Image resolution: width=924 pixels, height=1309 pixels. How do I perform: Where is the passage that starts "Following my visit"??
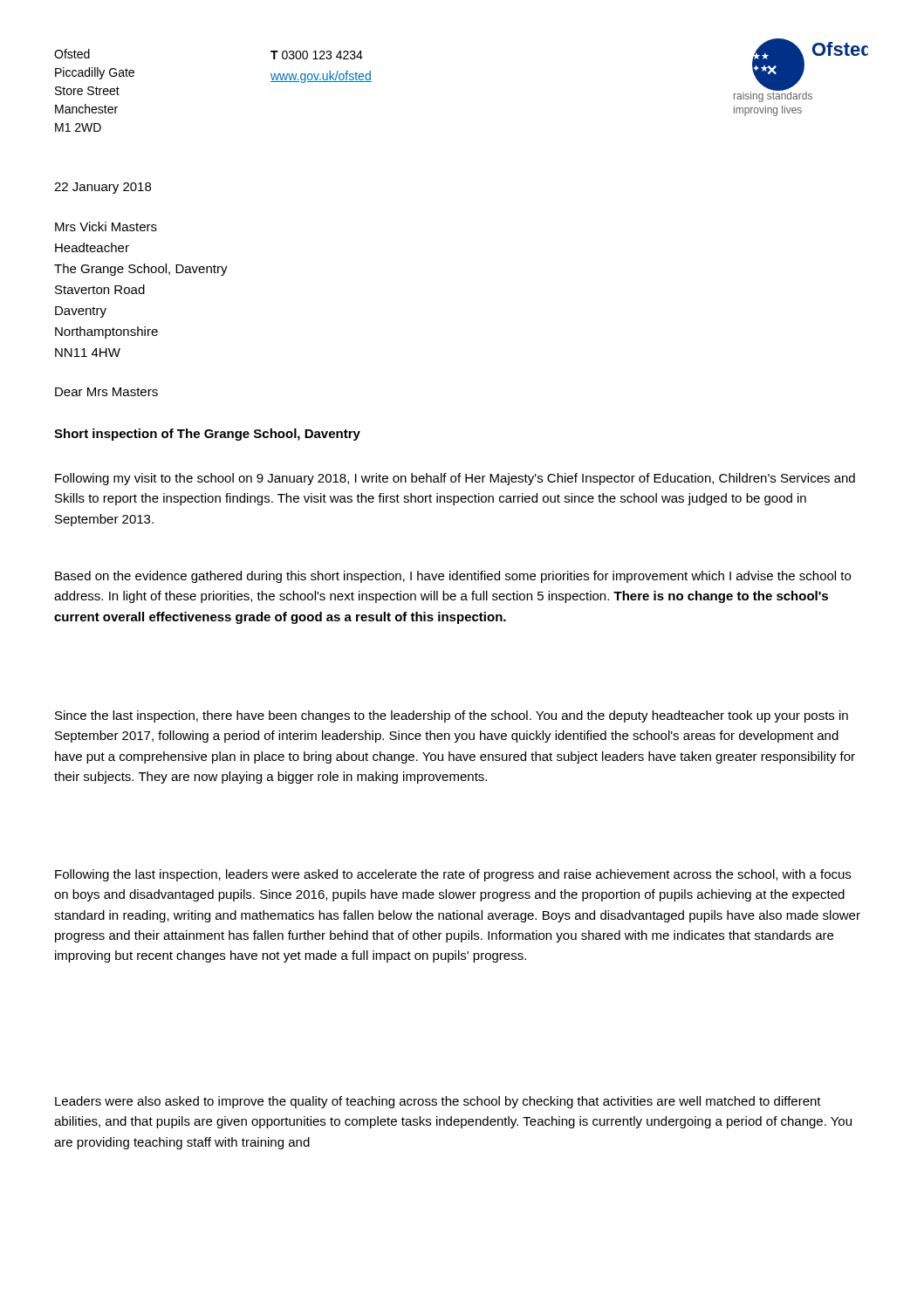pyautogui.click(x=455, y=498)
